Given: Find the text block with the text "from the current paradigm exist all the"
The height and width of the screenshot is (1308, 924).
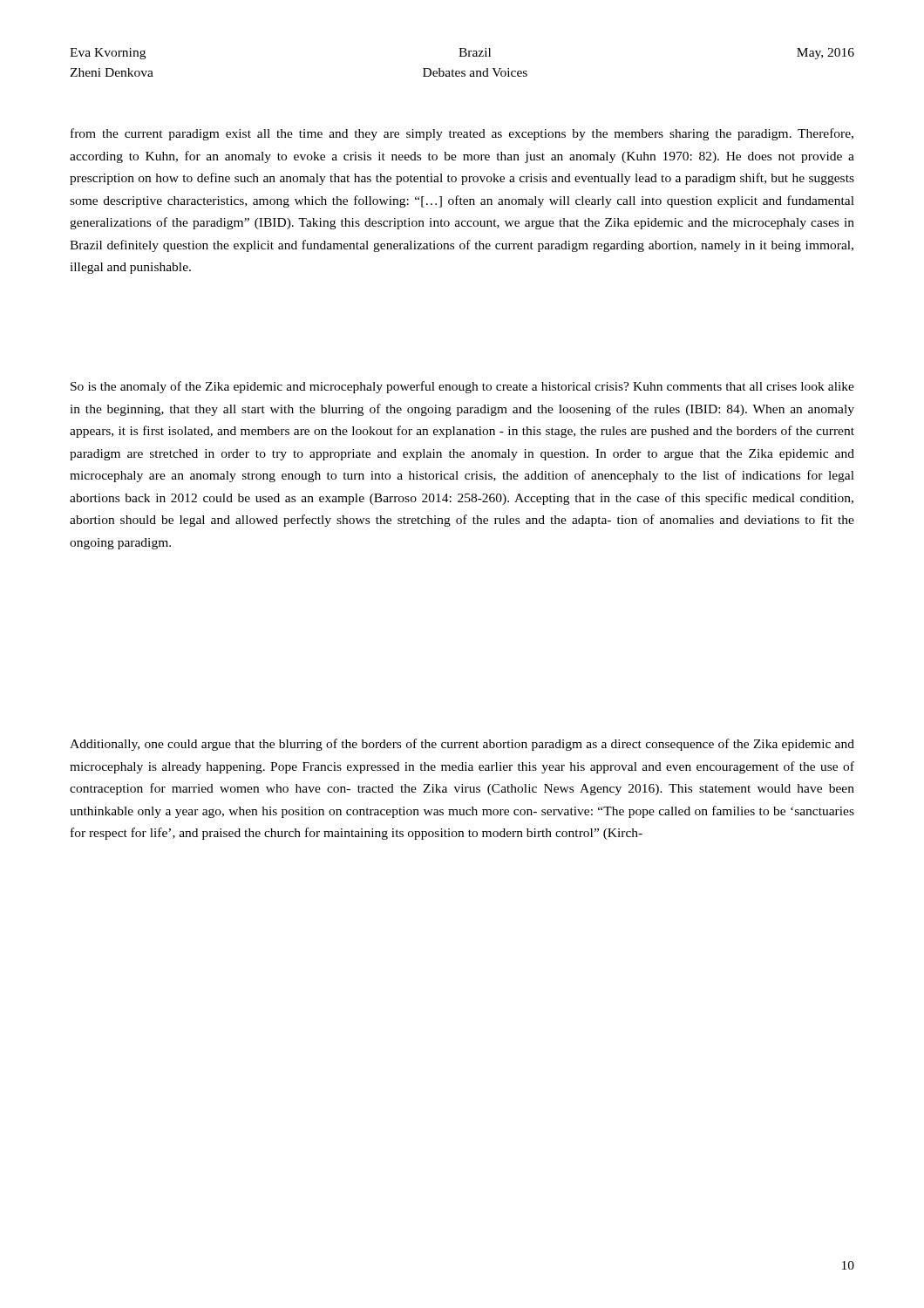Looking at the screenshot, I should 462,200.
